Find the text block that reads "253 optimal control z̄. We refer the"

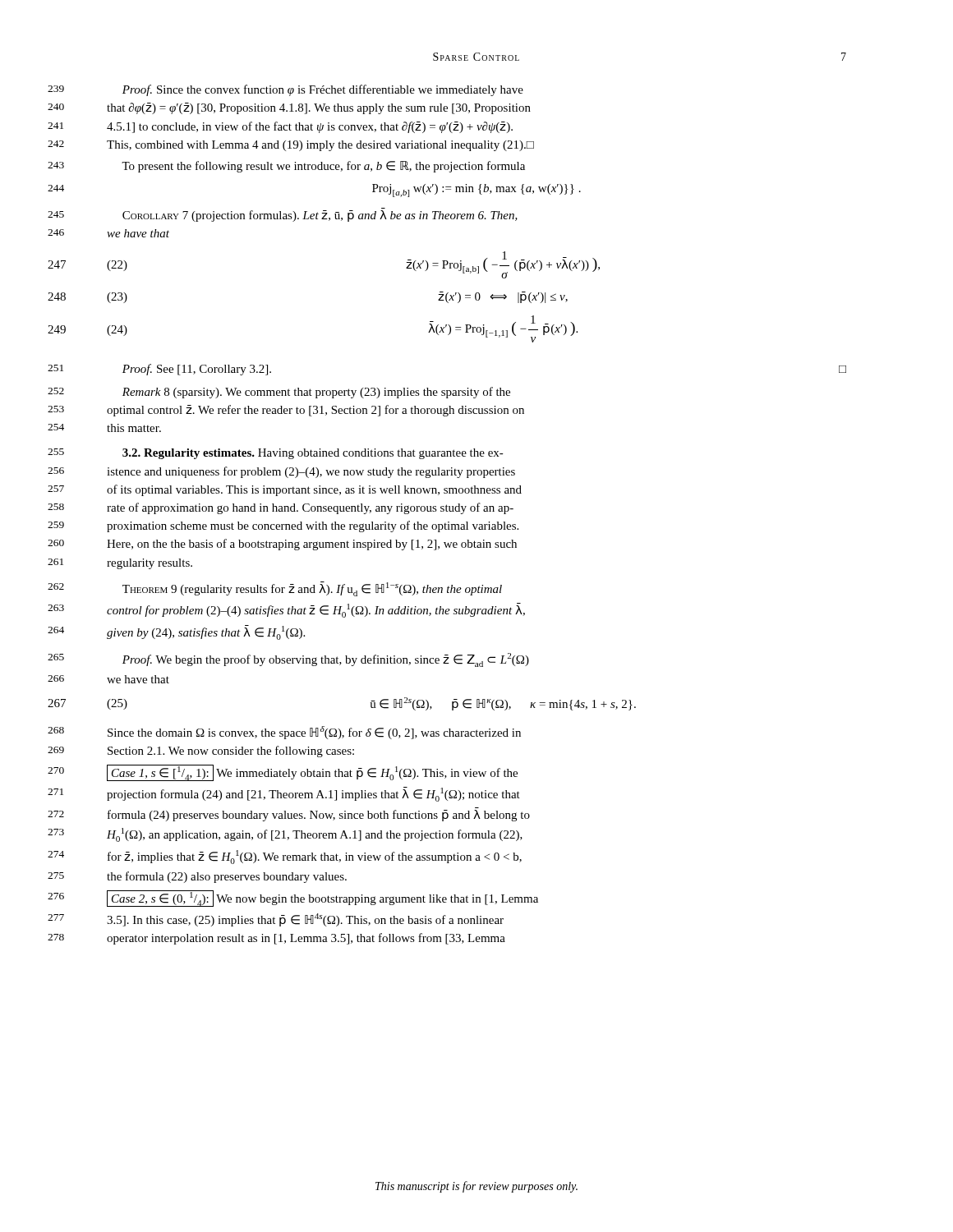316,409
